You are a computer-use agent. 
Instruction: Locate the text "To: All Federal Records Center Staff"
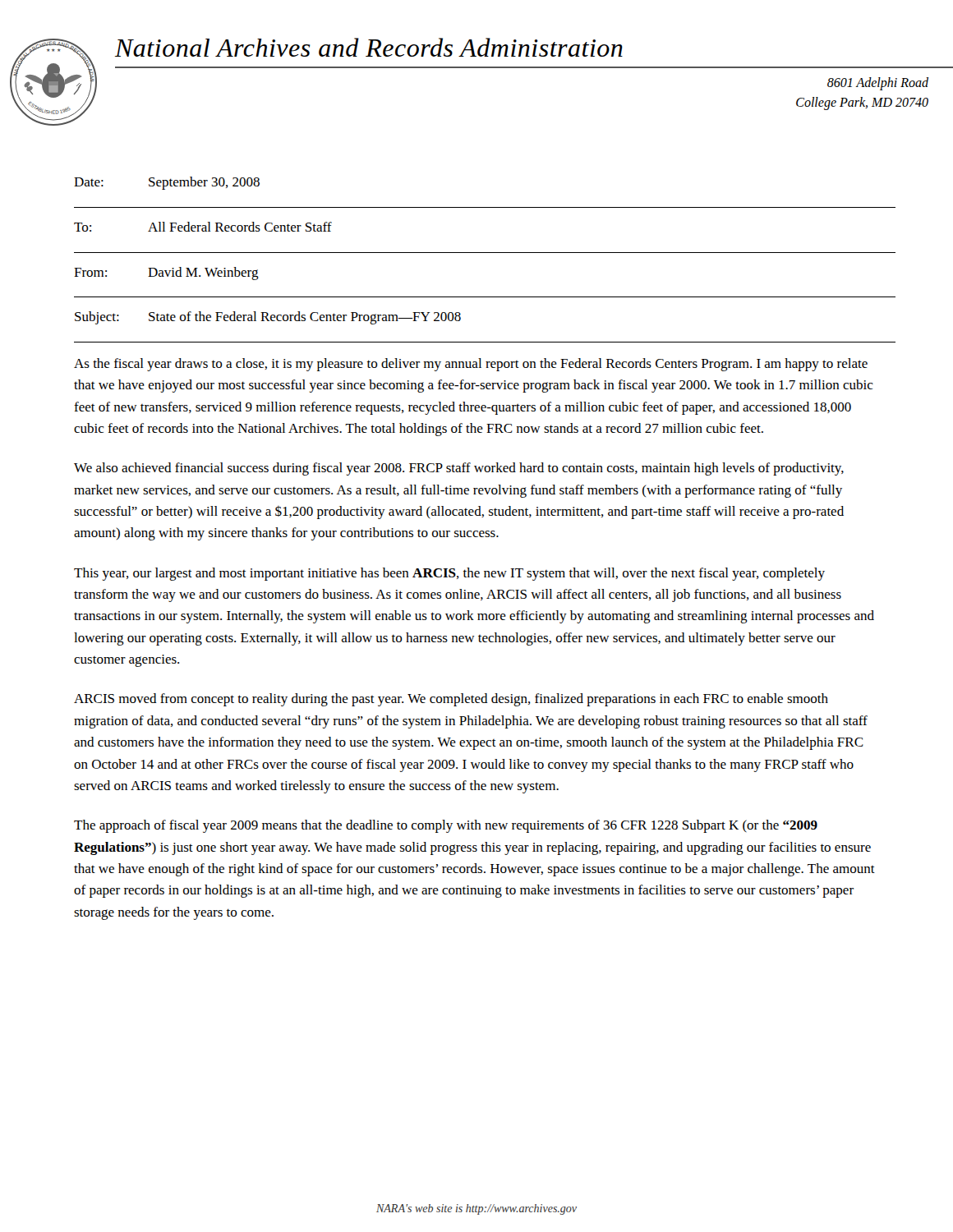click(203, 227)
